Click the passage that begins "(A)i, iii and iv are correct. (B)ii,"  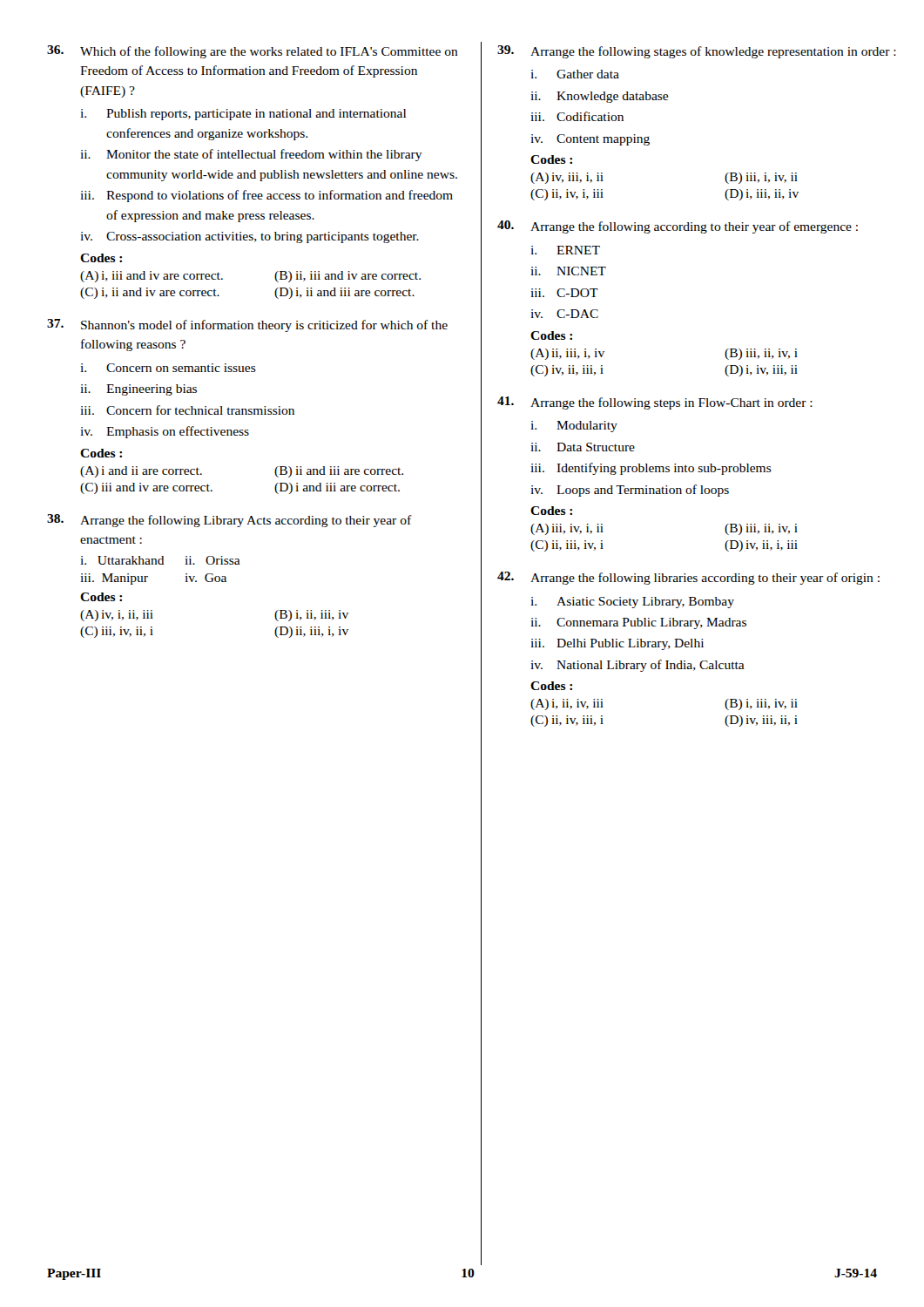273,283
